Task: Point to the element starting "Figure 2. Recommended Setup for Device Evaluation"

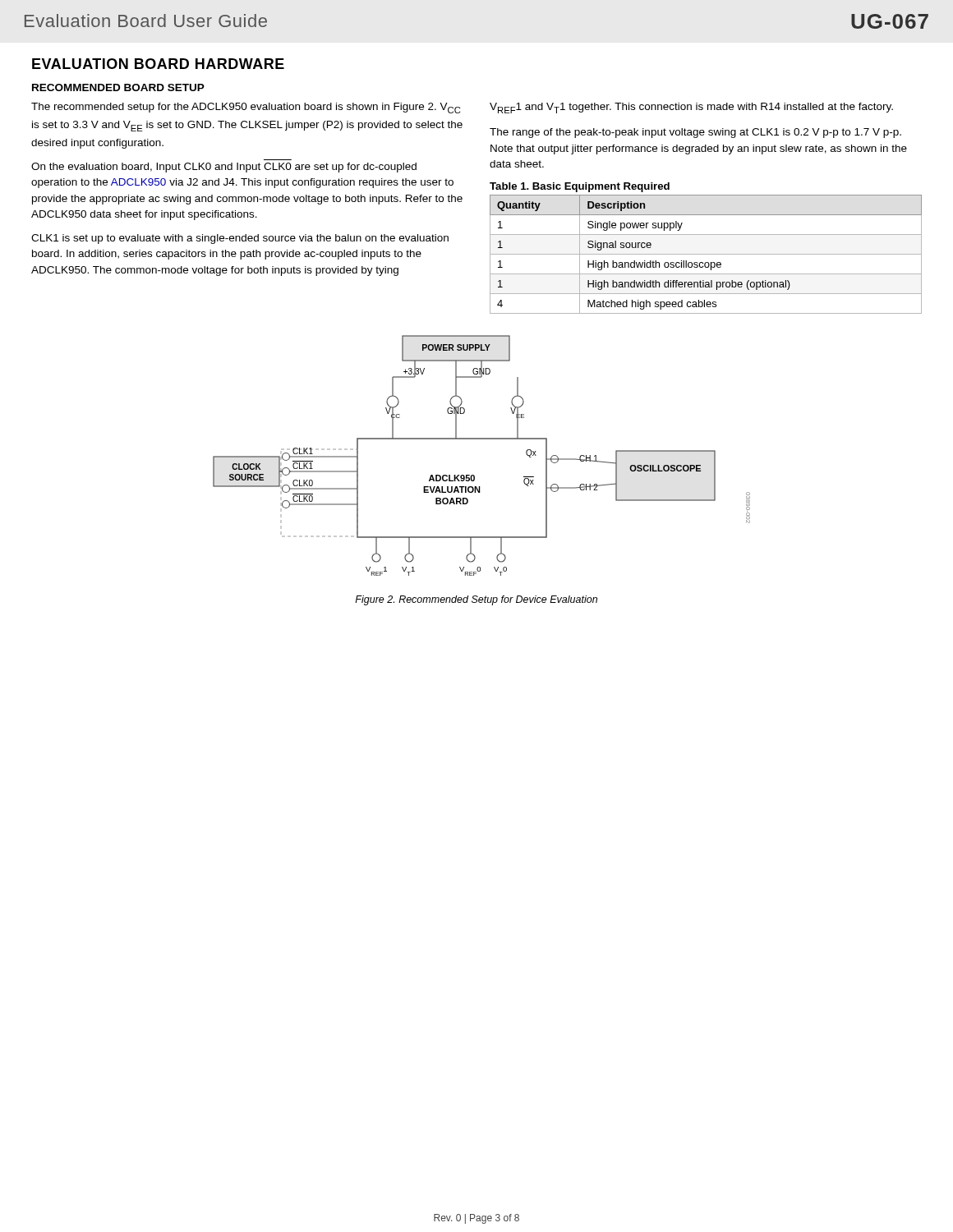Action: point(476,599)
